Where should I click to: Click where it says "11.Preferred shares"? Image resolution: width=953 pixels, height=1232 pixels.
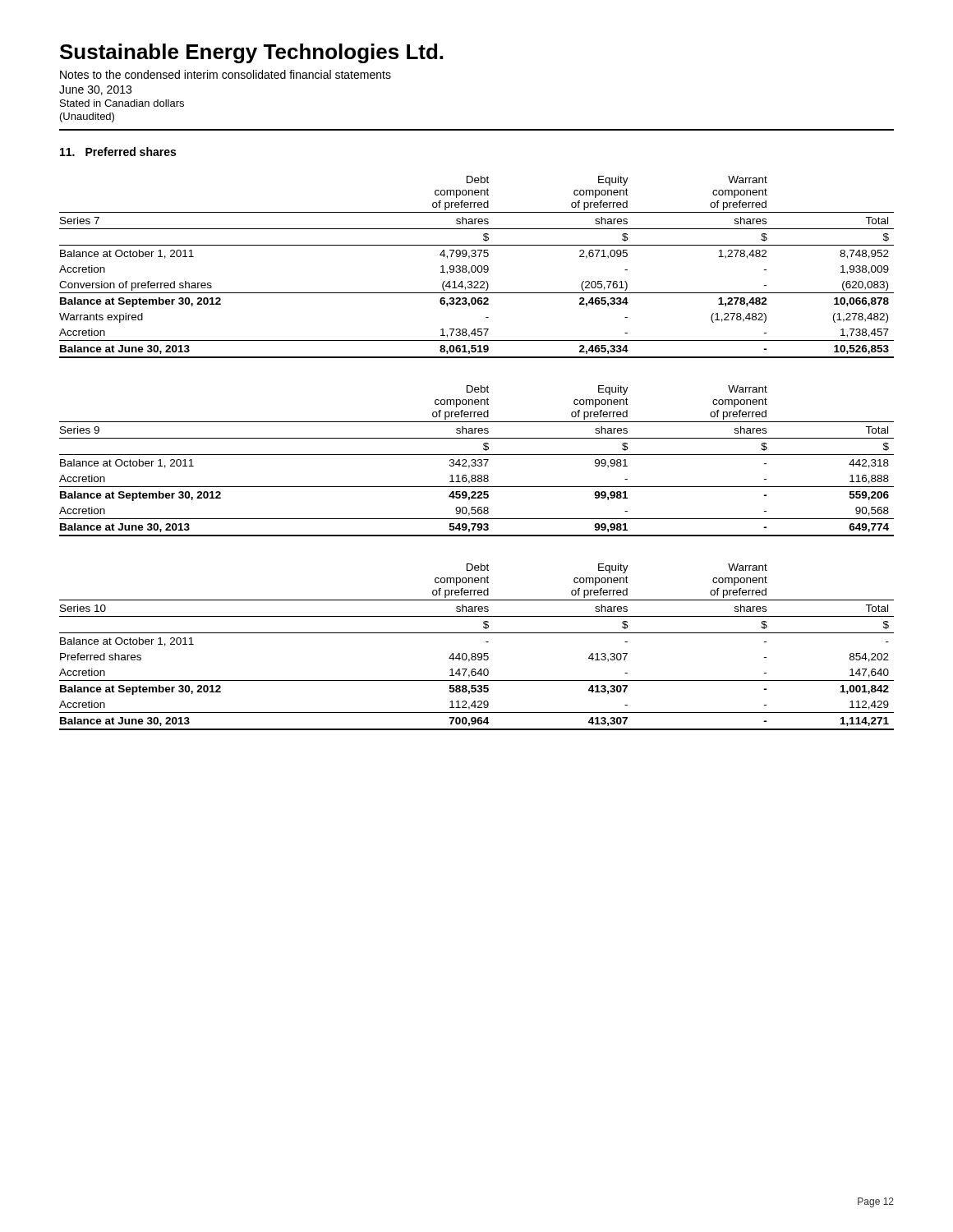(118, 152)
